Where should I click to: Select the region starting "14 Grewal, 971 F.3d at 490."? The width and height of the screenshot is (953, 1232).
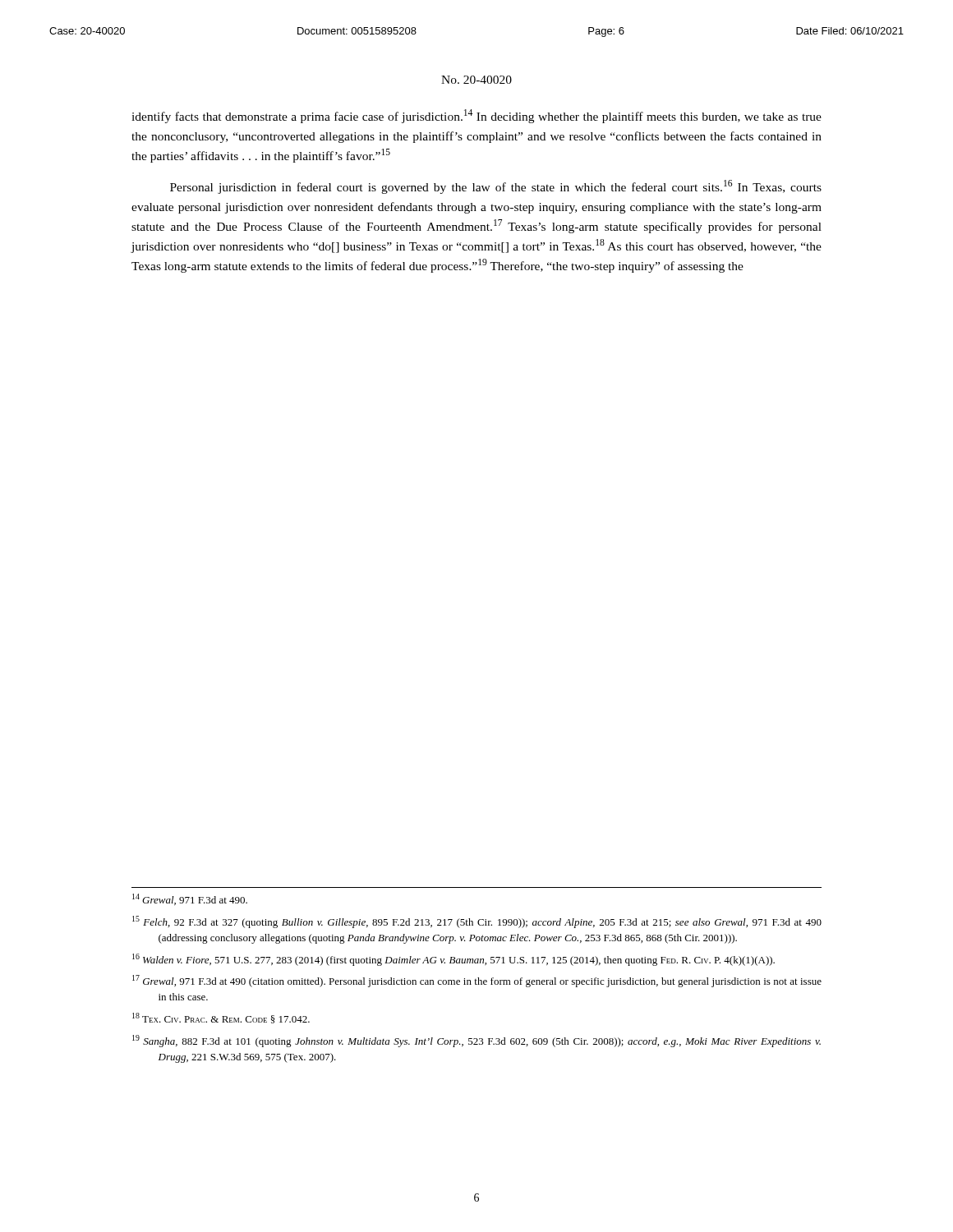point(190,899)
